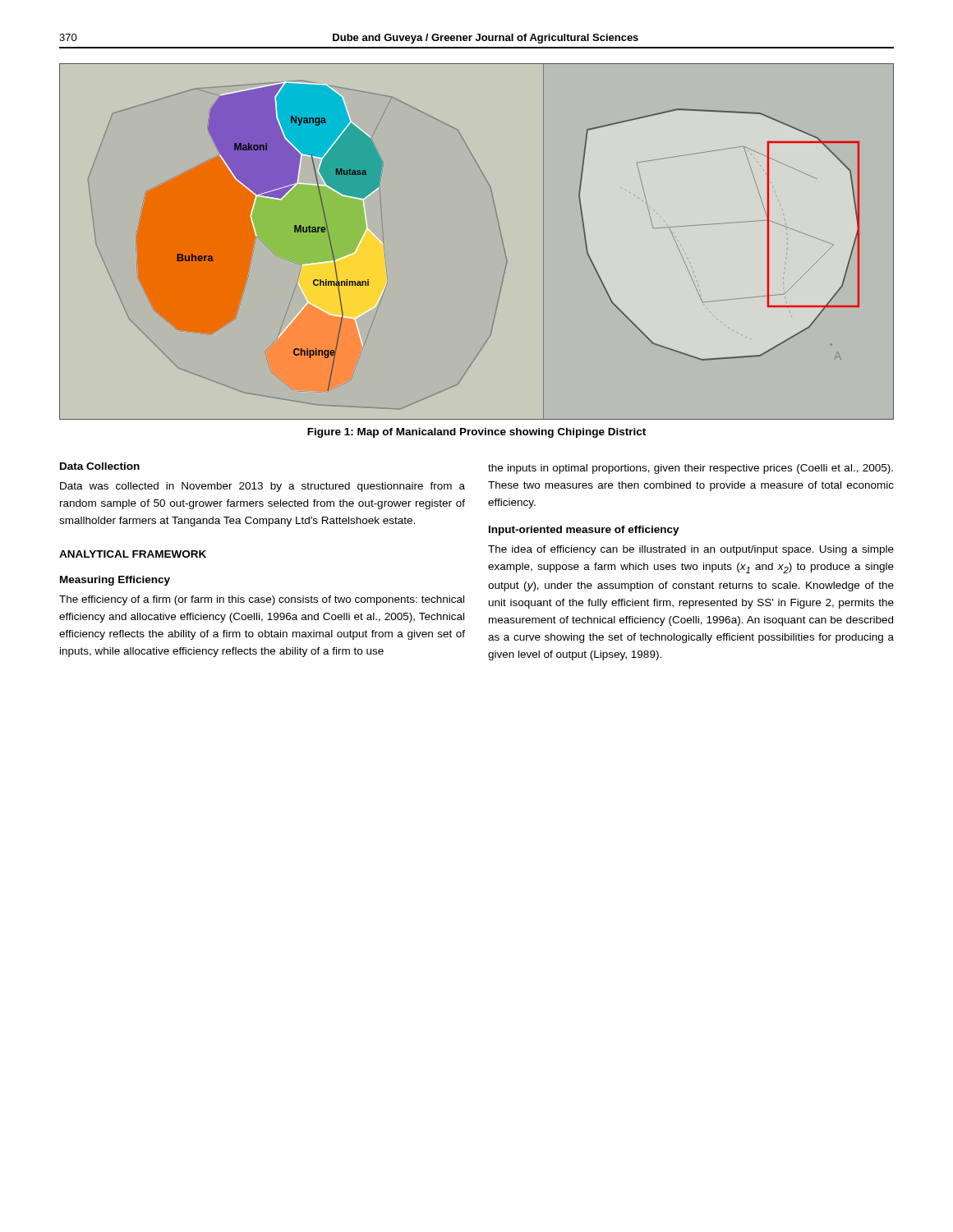Click on the text block with the text "the inputs in optimal proportions, given"
The image size is (953, 1232).
pyautogui.click(x=691, y=486)
